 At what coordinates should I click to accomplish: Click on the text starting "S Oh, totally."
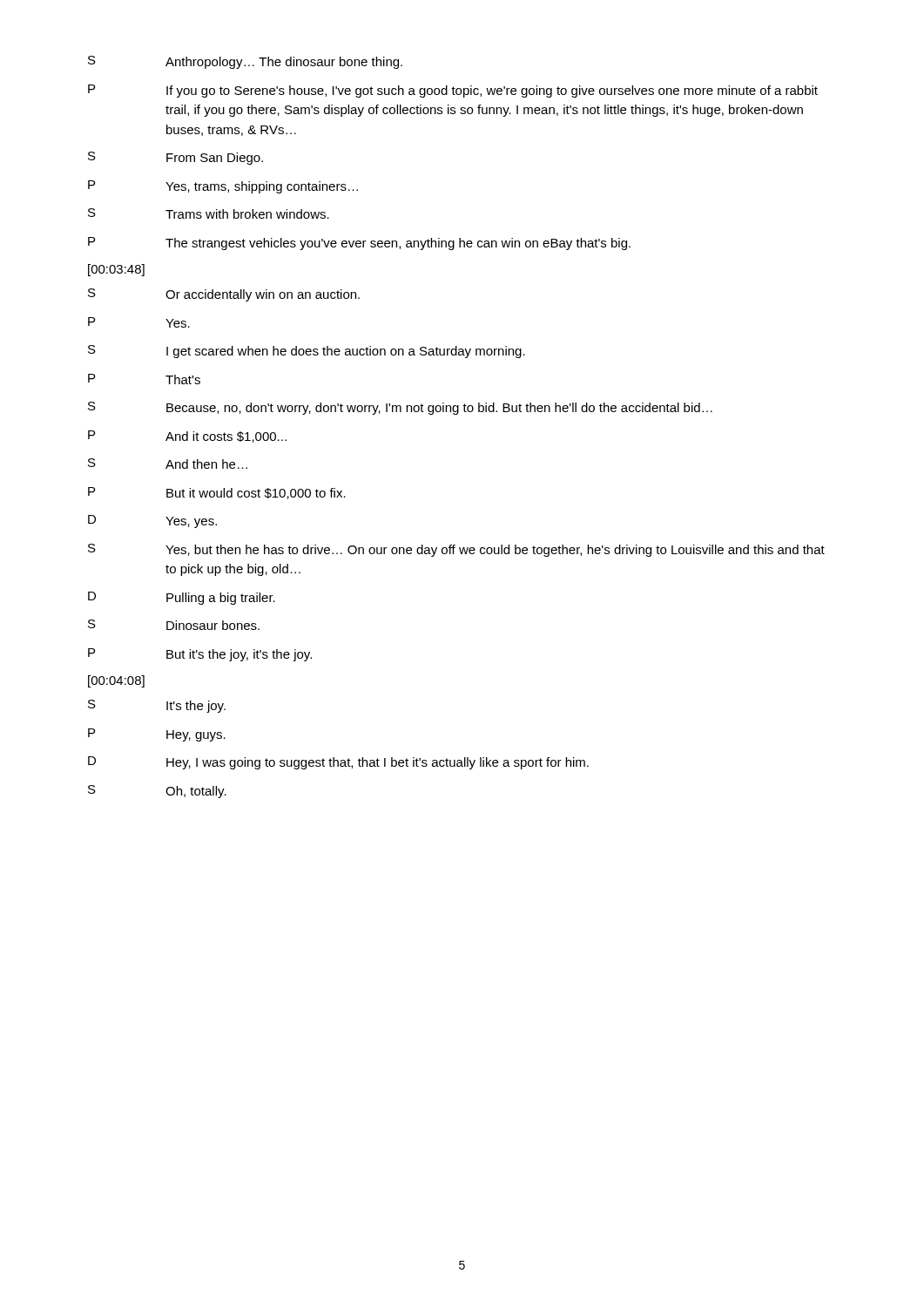click(93, 792)
